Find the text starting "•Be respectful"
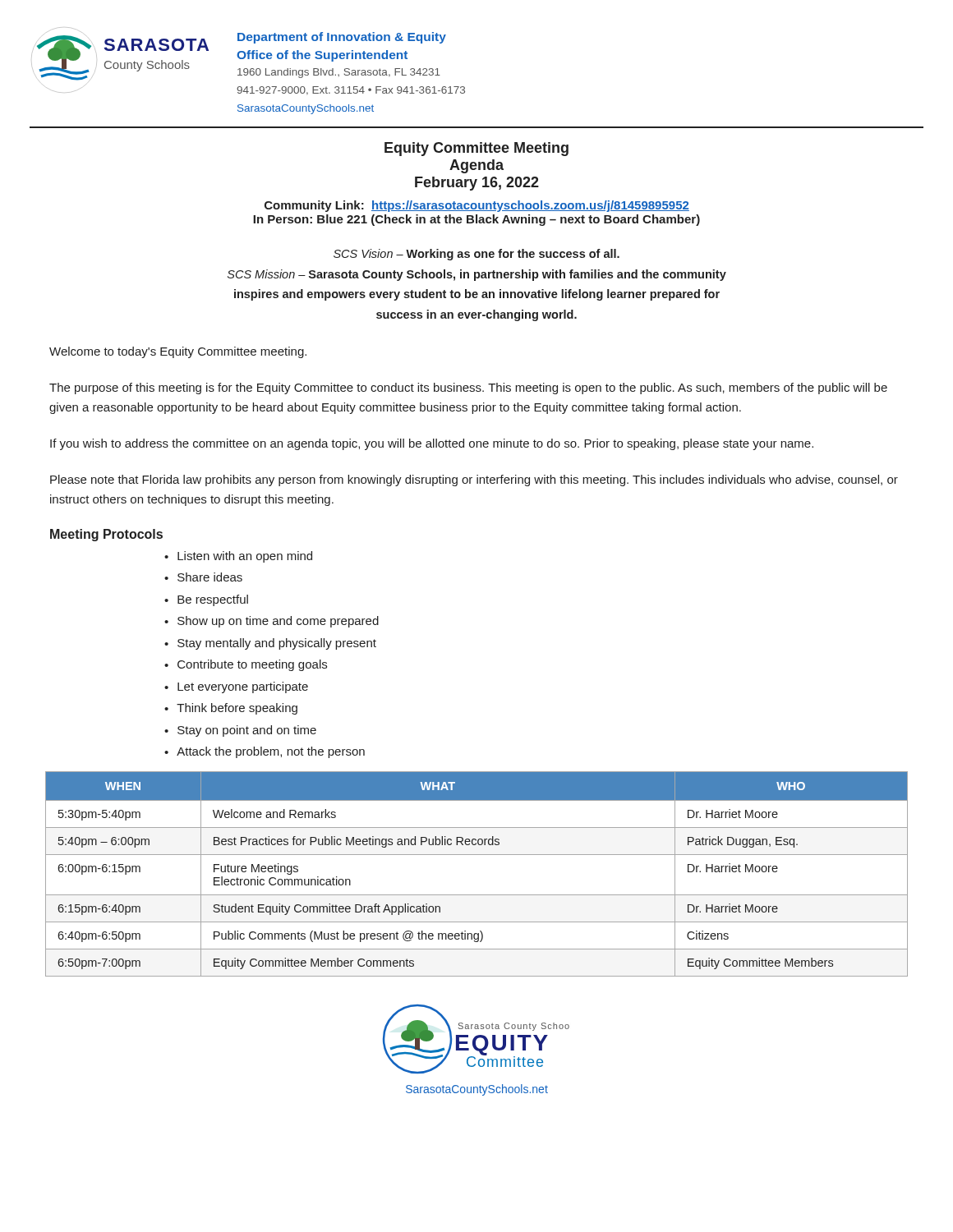 click(207, 600)
